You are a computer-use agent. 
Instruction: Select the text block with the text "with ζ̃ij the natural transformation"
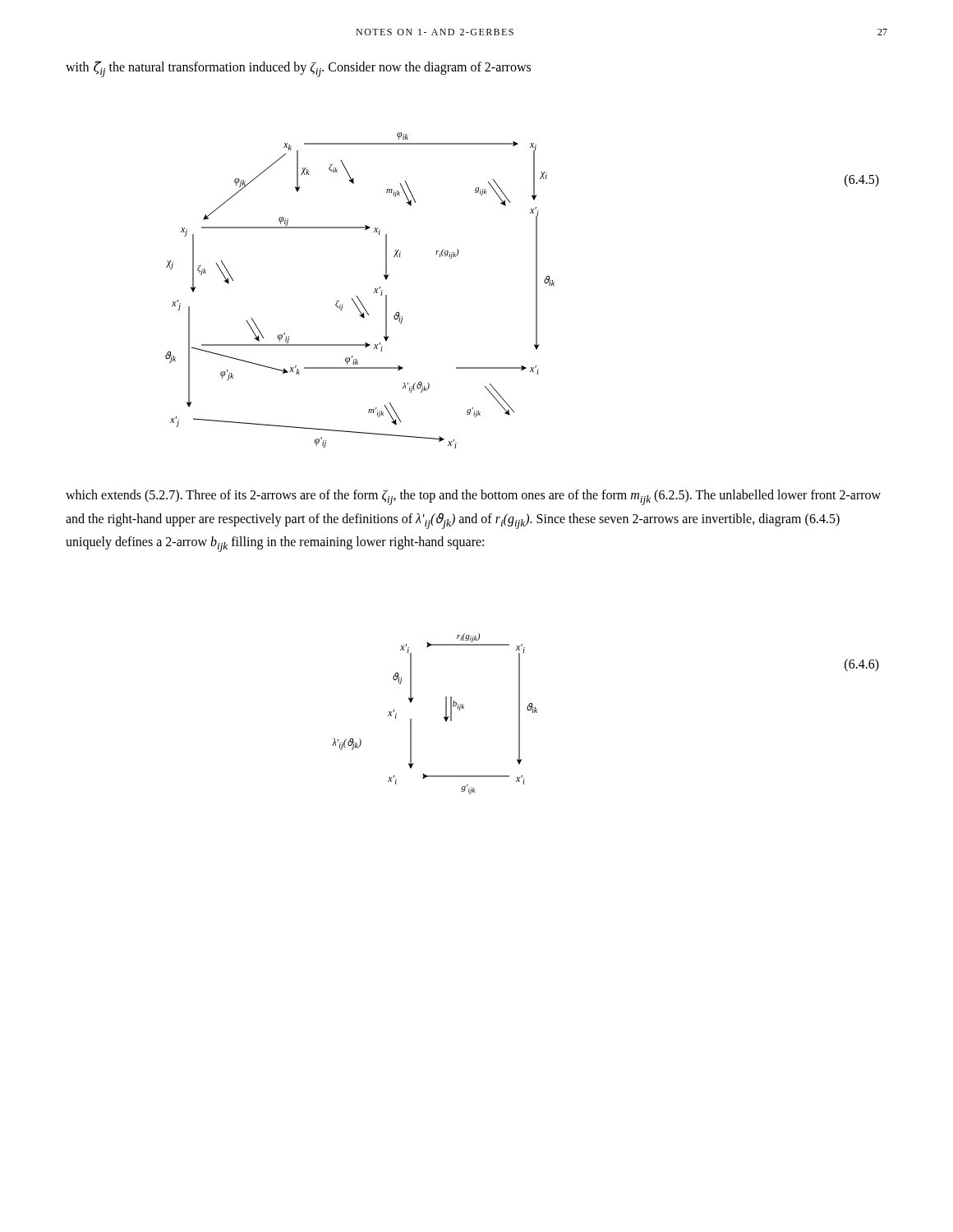pos(299,69)
